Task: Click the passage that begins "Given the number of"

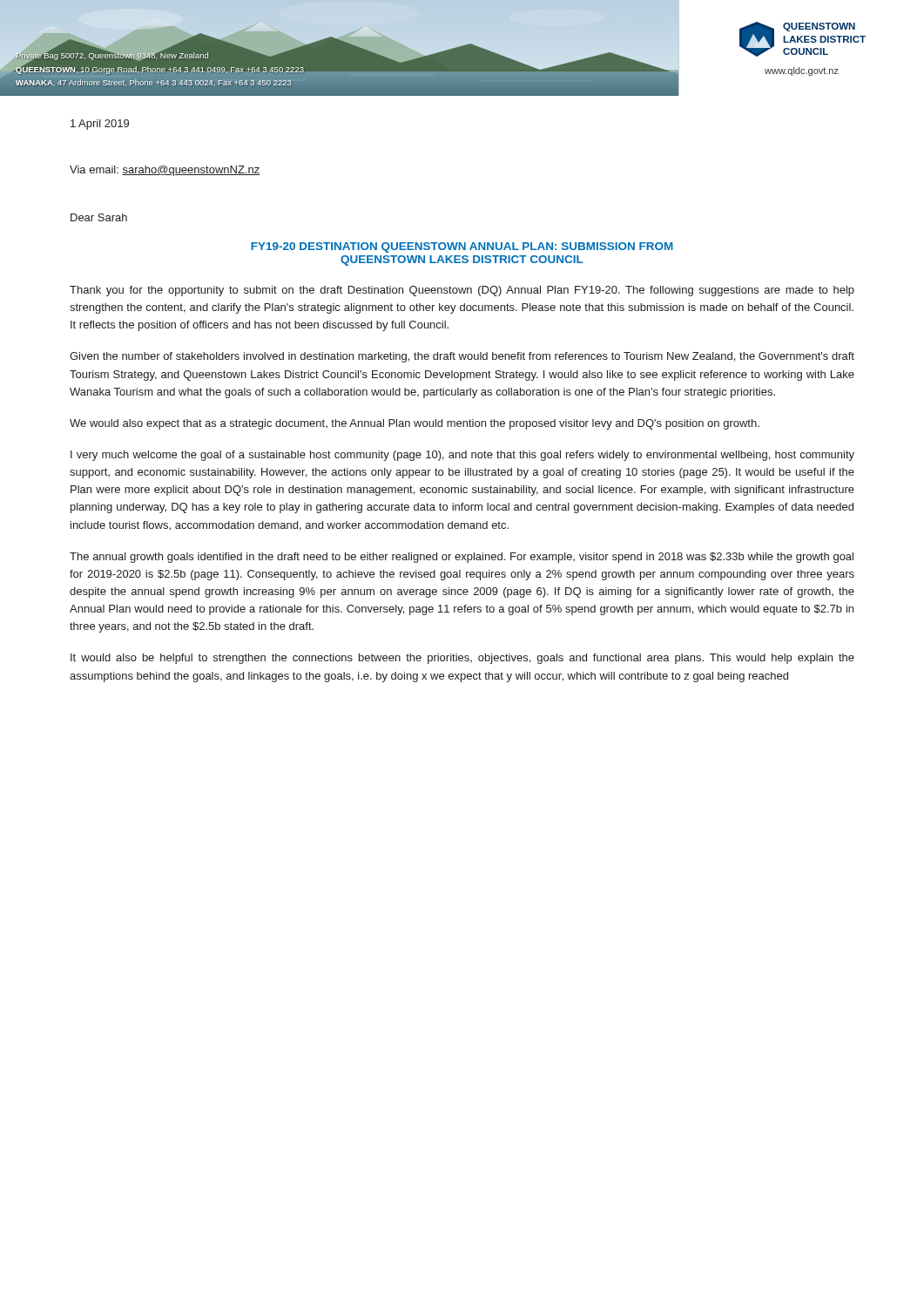Action: pyautogui.click(x=462, y=374)
